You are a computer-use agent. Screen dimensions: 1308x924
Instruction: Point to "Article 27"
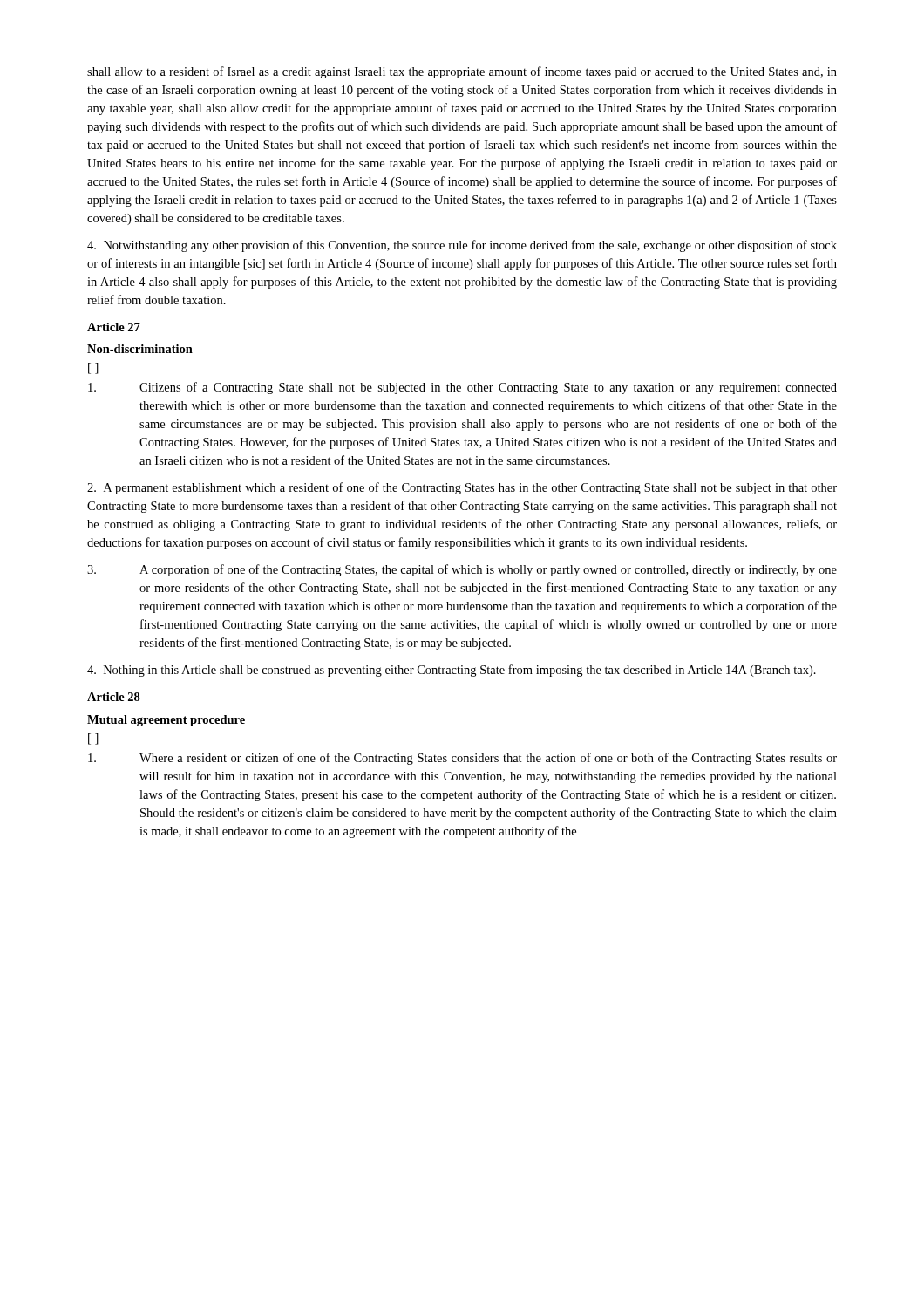click(x=114, y=327)
